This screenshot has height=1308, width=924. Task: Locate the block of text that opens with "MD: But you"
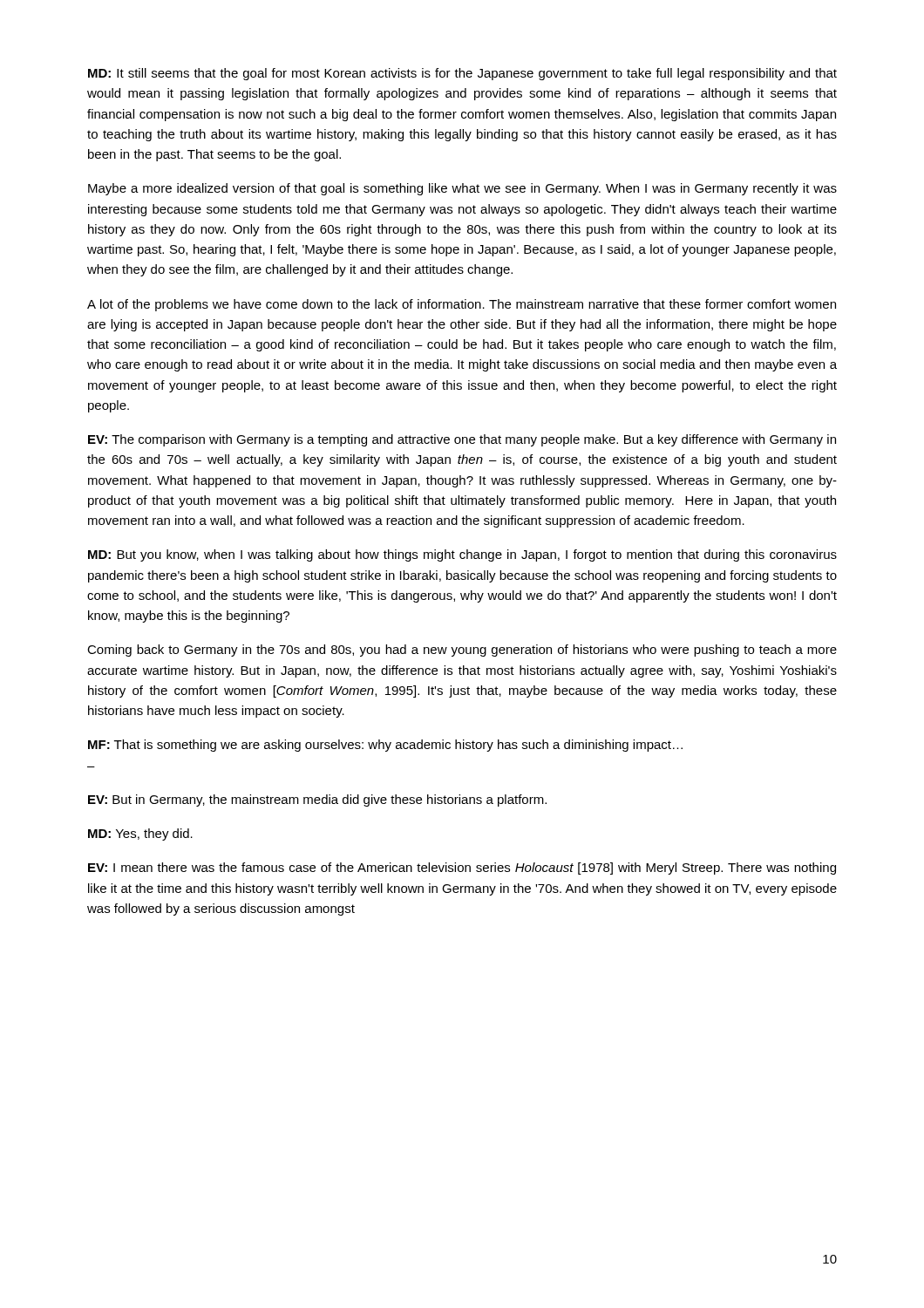[x=462, y=585]
